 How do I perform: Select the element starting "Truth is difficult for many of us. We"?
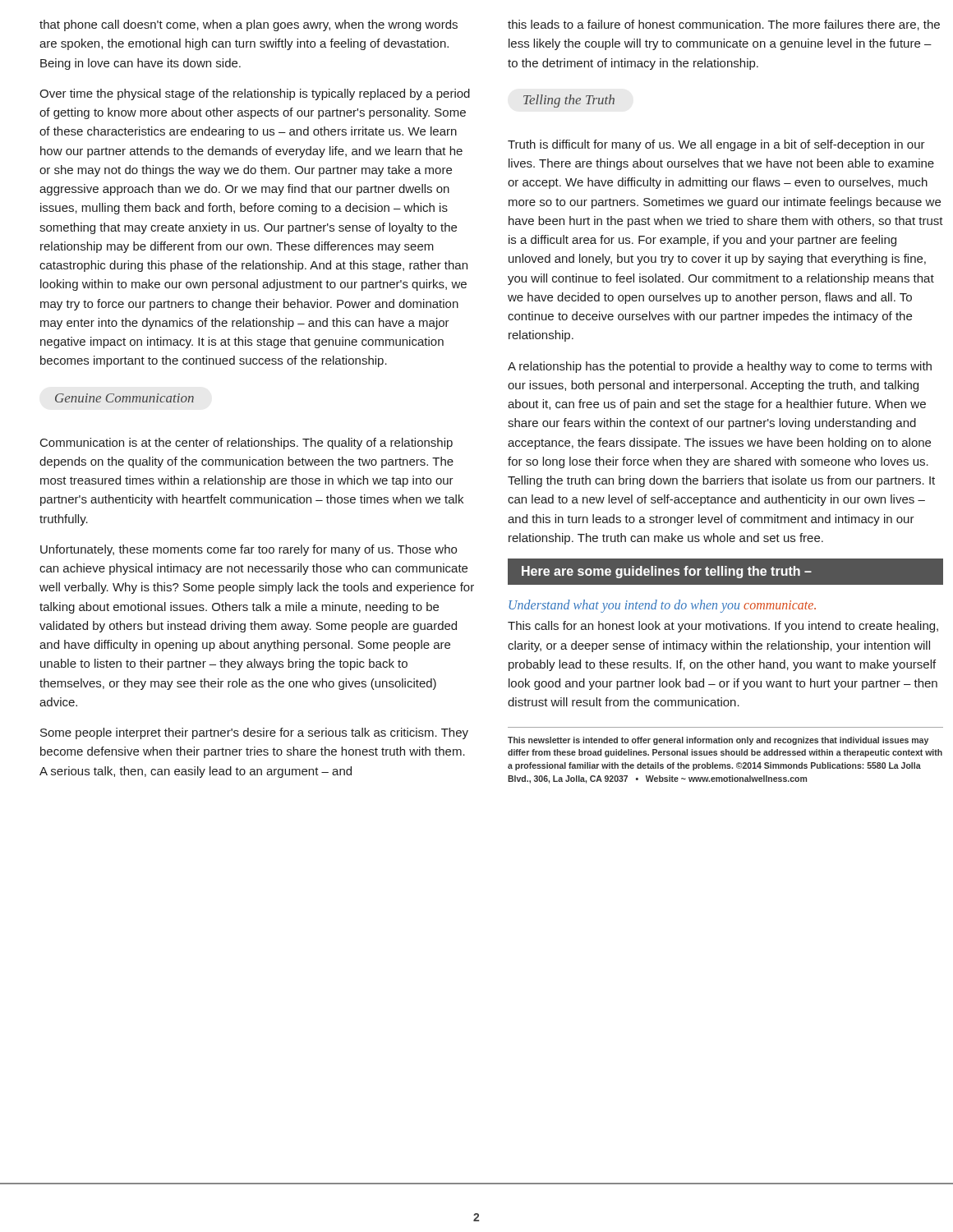pos(725,240)
